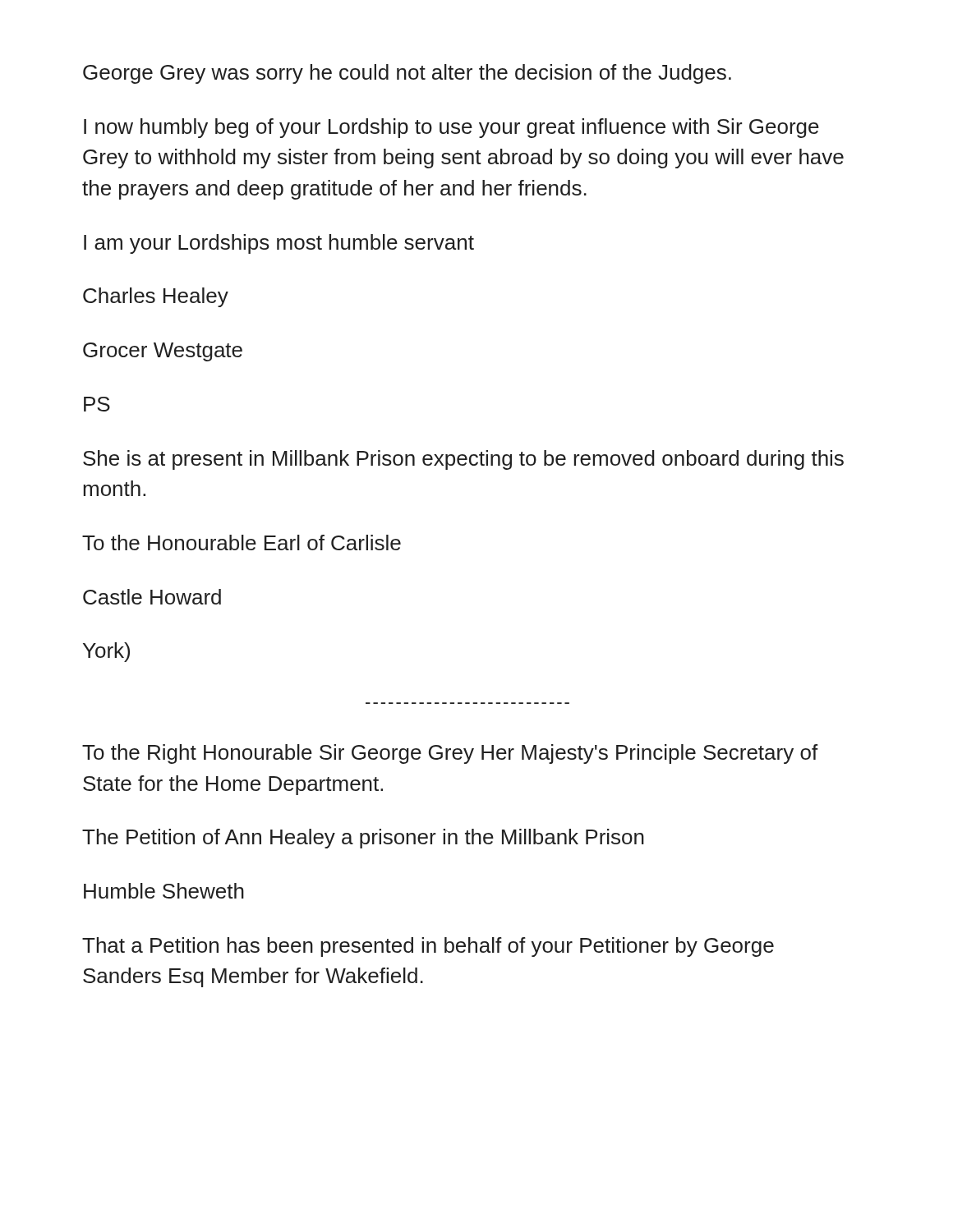953x1232 pixels.
Task: Point to the text block starting "To the Right Honourable"
Action: coord(450,768)
